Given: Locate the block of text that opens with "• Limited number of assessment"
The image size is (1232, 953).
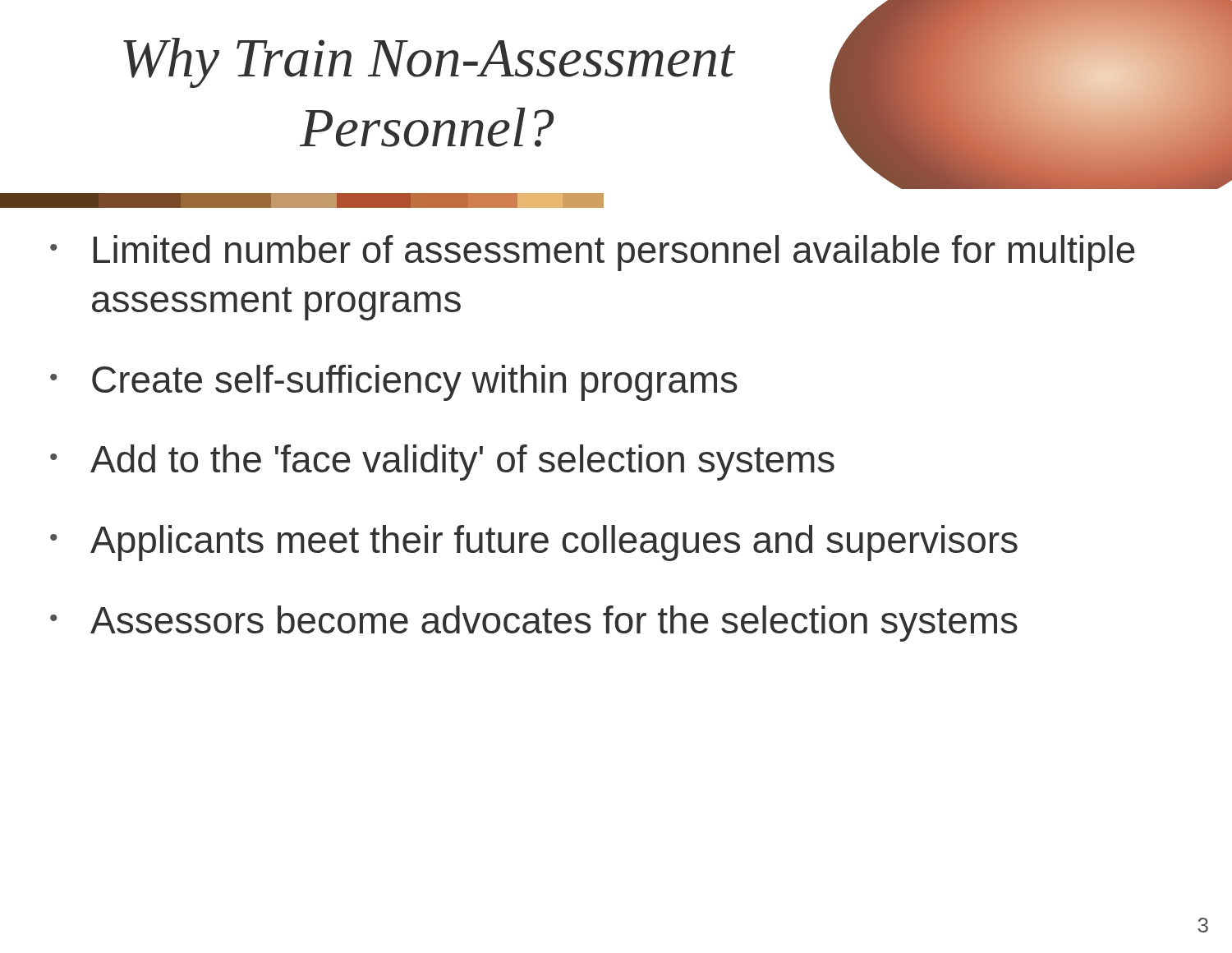Looking at the screenshot, I should point(608,275).
